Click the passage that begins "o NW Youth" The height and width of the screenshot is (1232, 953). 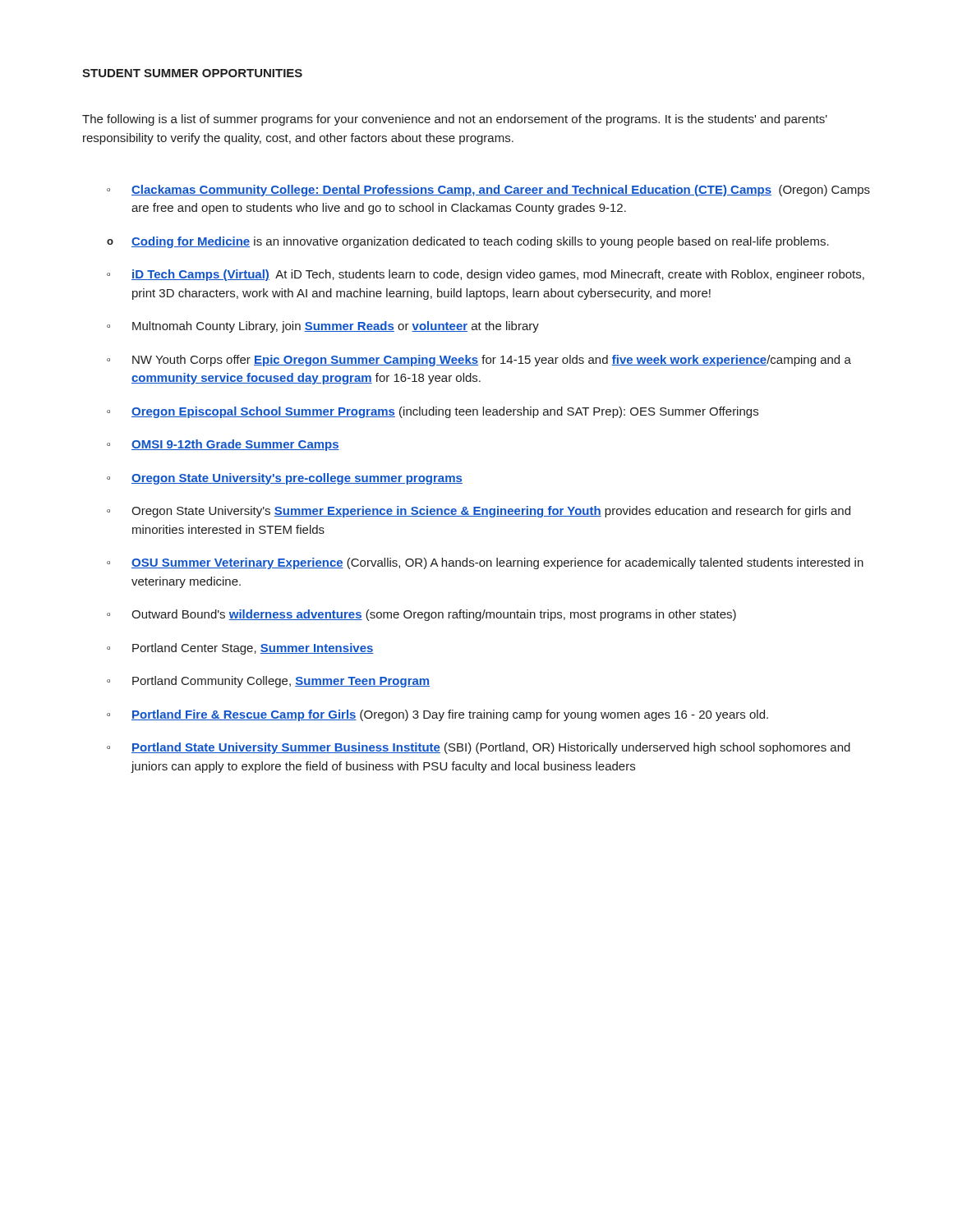coord(489,369)
